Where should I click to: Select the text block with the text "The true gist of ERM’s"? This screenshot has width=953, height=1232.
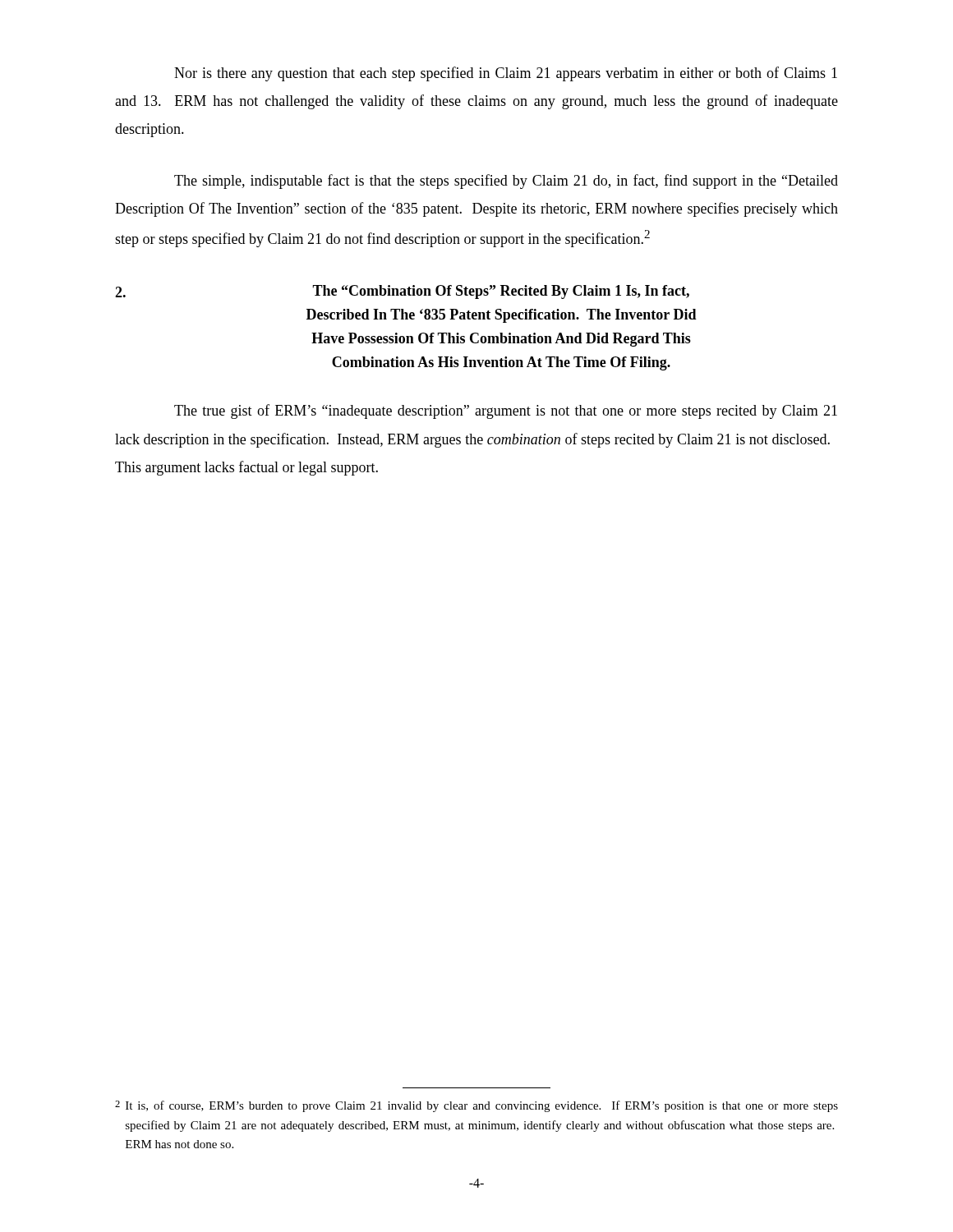coord(476,439)
